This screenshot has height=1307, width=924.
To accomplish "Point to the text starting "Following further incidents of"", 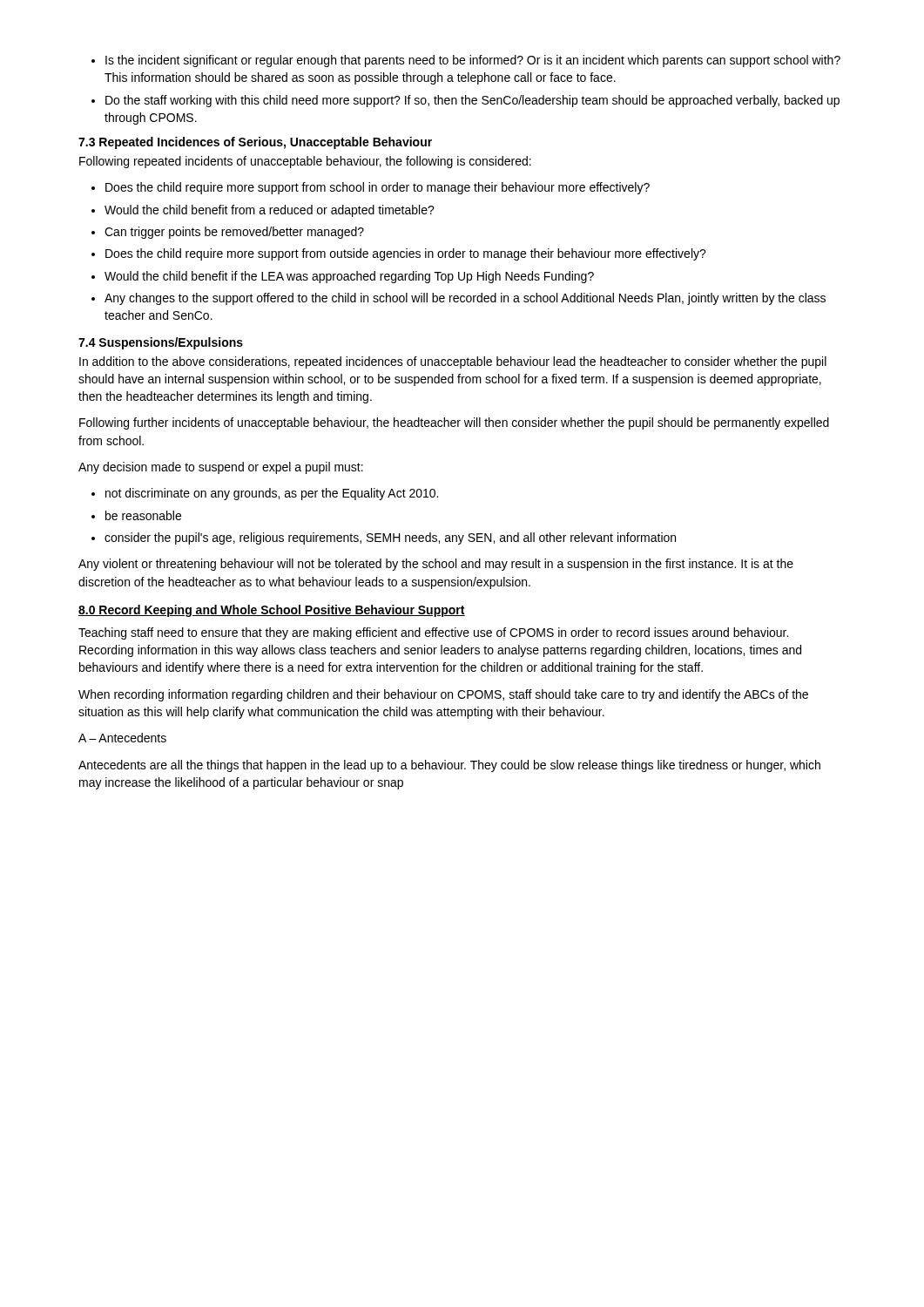I will (x=462, y=432).
